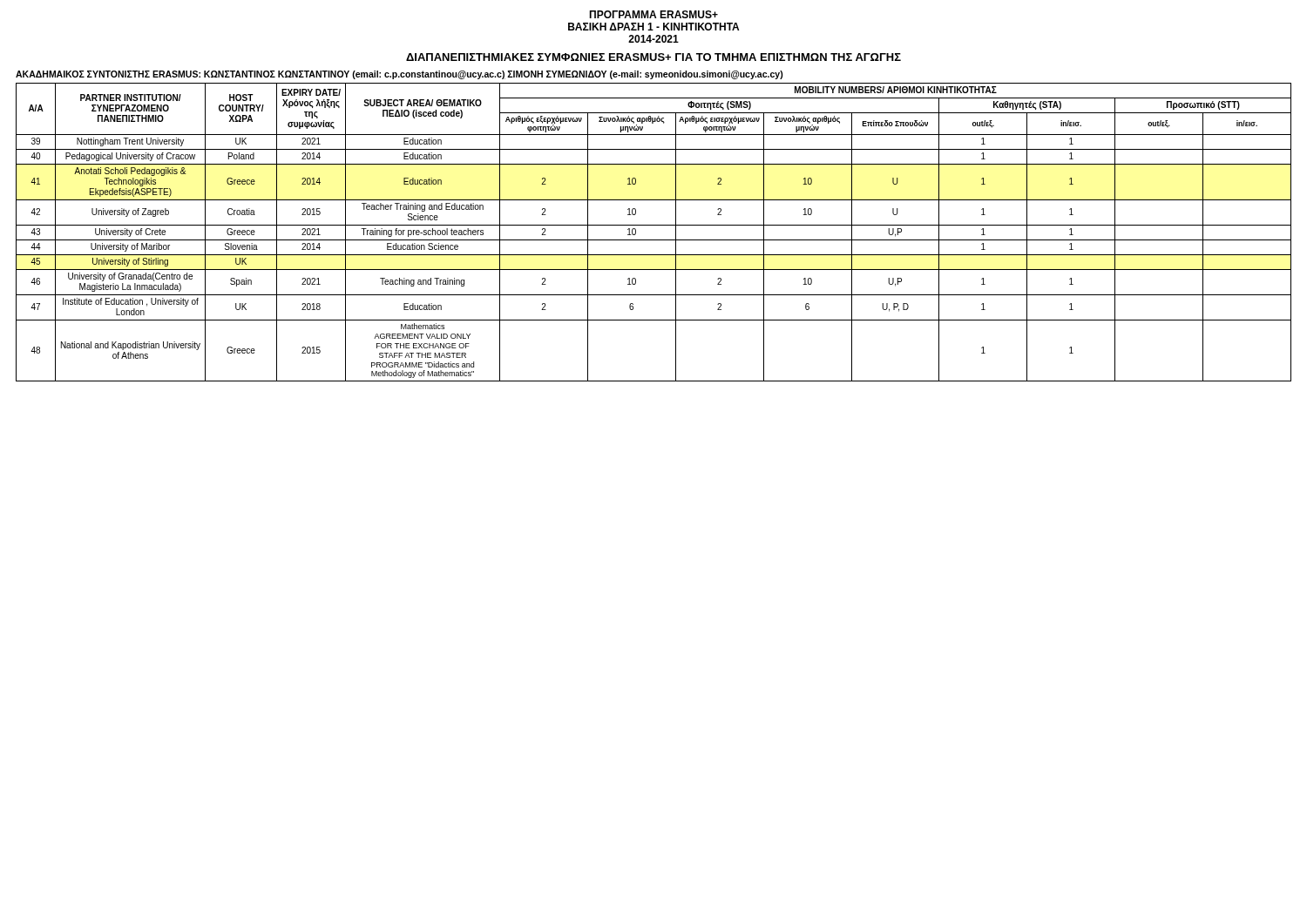Image resolution: width=1307 pixels, height=924 pixels.
Task: Click on the table containing "PARTNER INSTITUTION/ ΣΥΝΕΡΓΑΖΟΜΕΝΟ"
Action: 654,232
